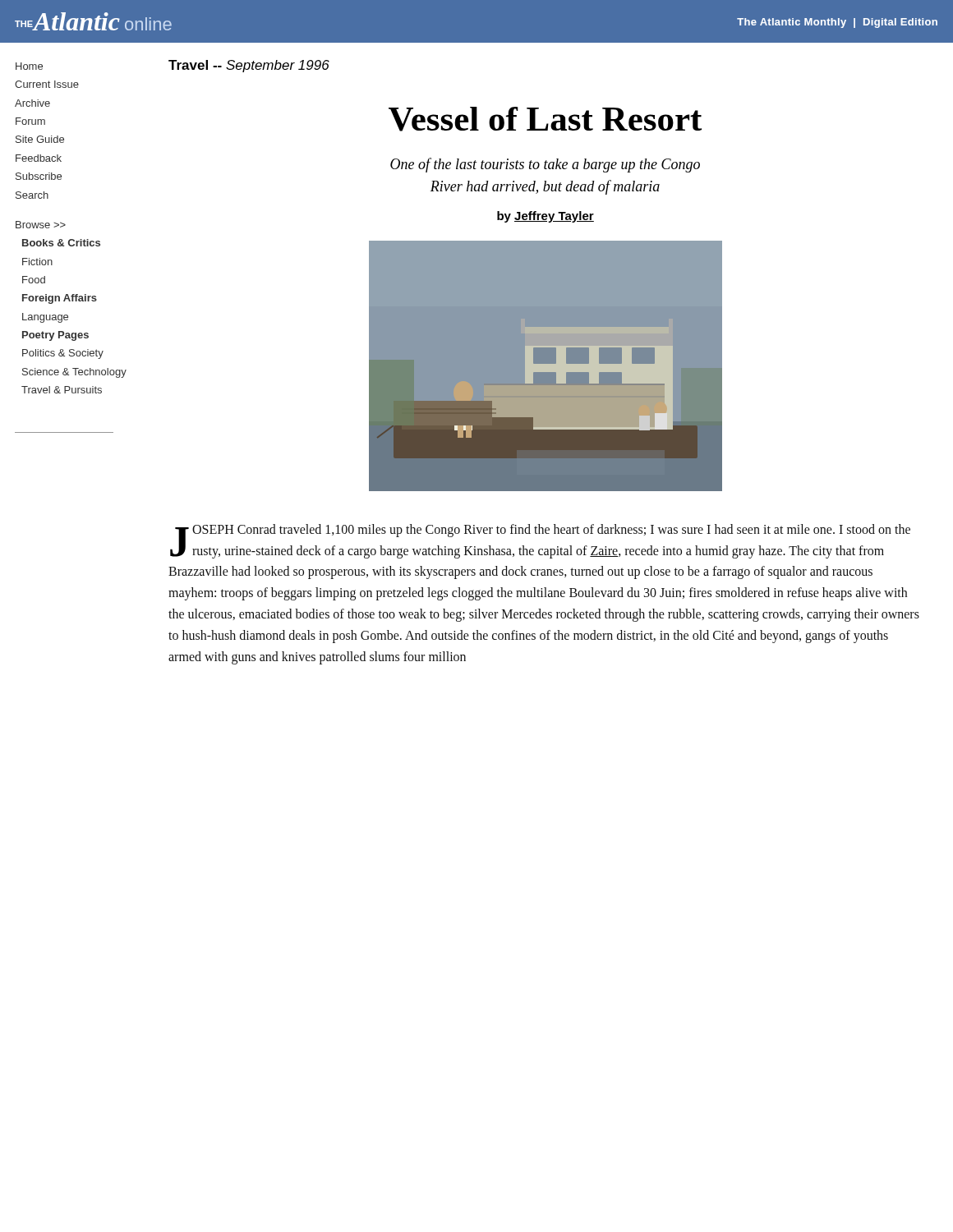Find the list item with the text "Poetry Pages"

pos(55,335)
